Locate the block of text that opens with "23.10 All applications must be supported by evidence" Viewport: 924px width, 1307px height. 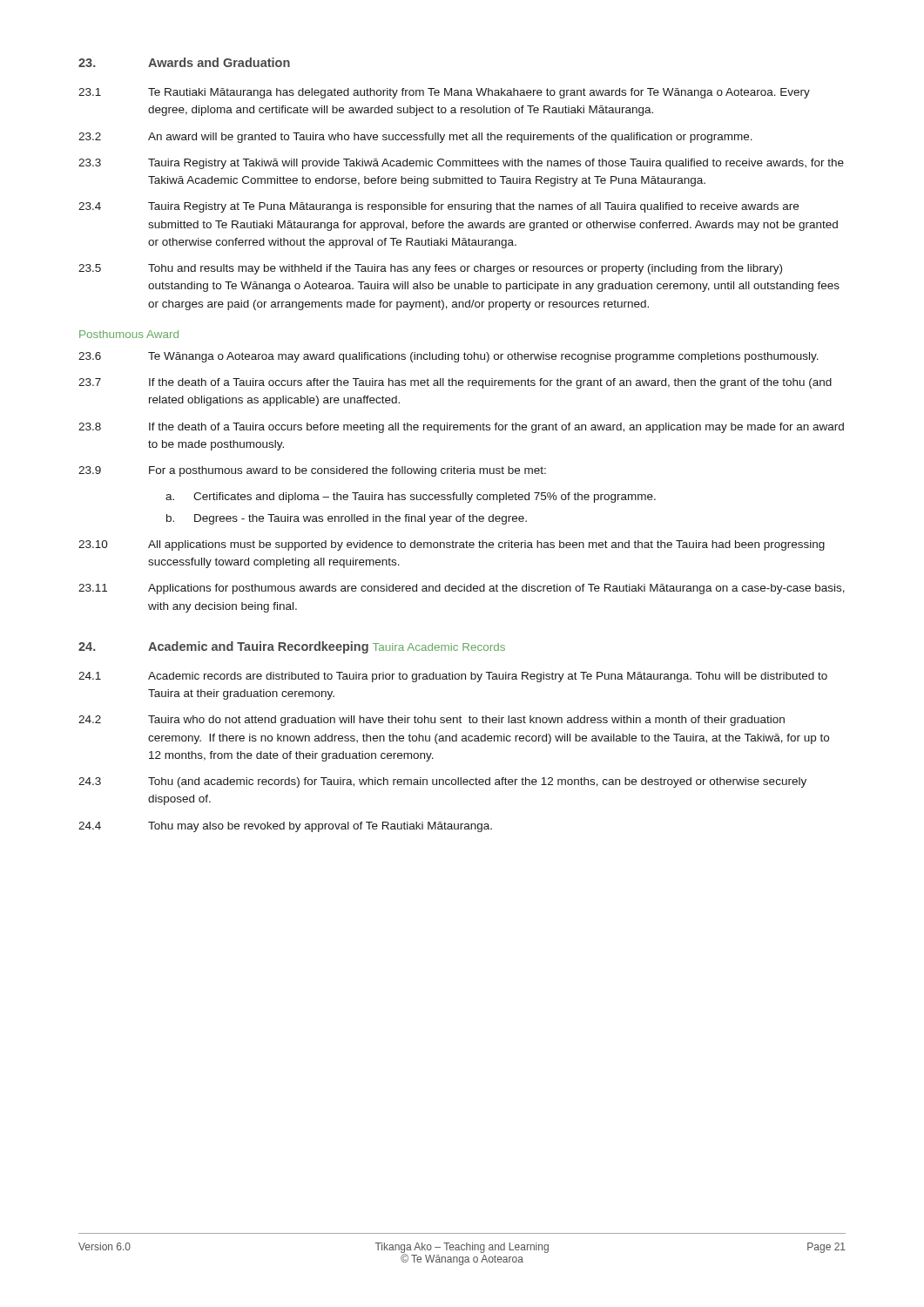pos(462,553)
